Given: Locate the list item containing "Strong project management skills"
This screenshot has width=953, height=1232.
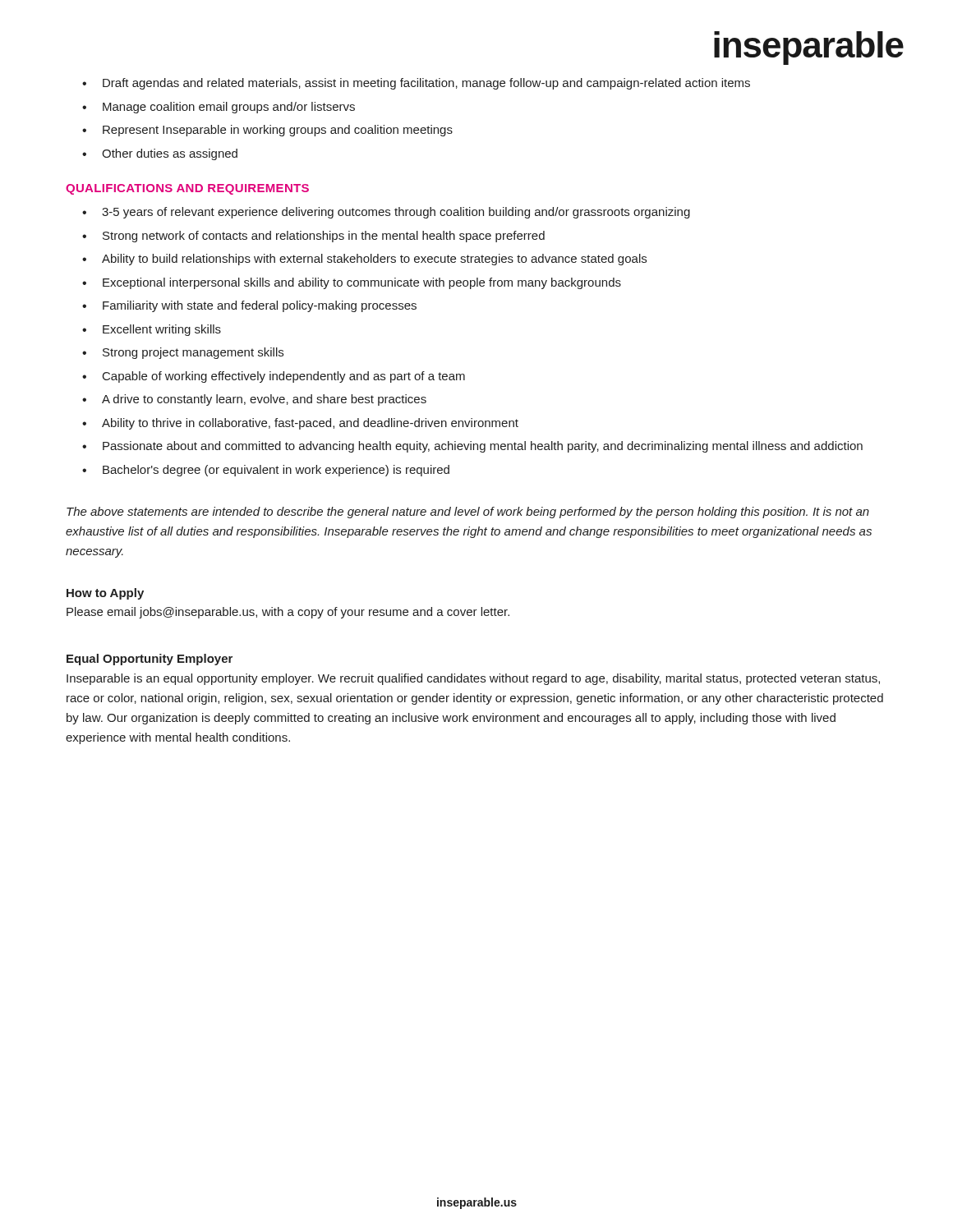Looking at the screenshot, I should point(183,353).
